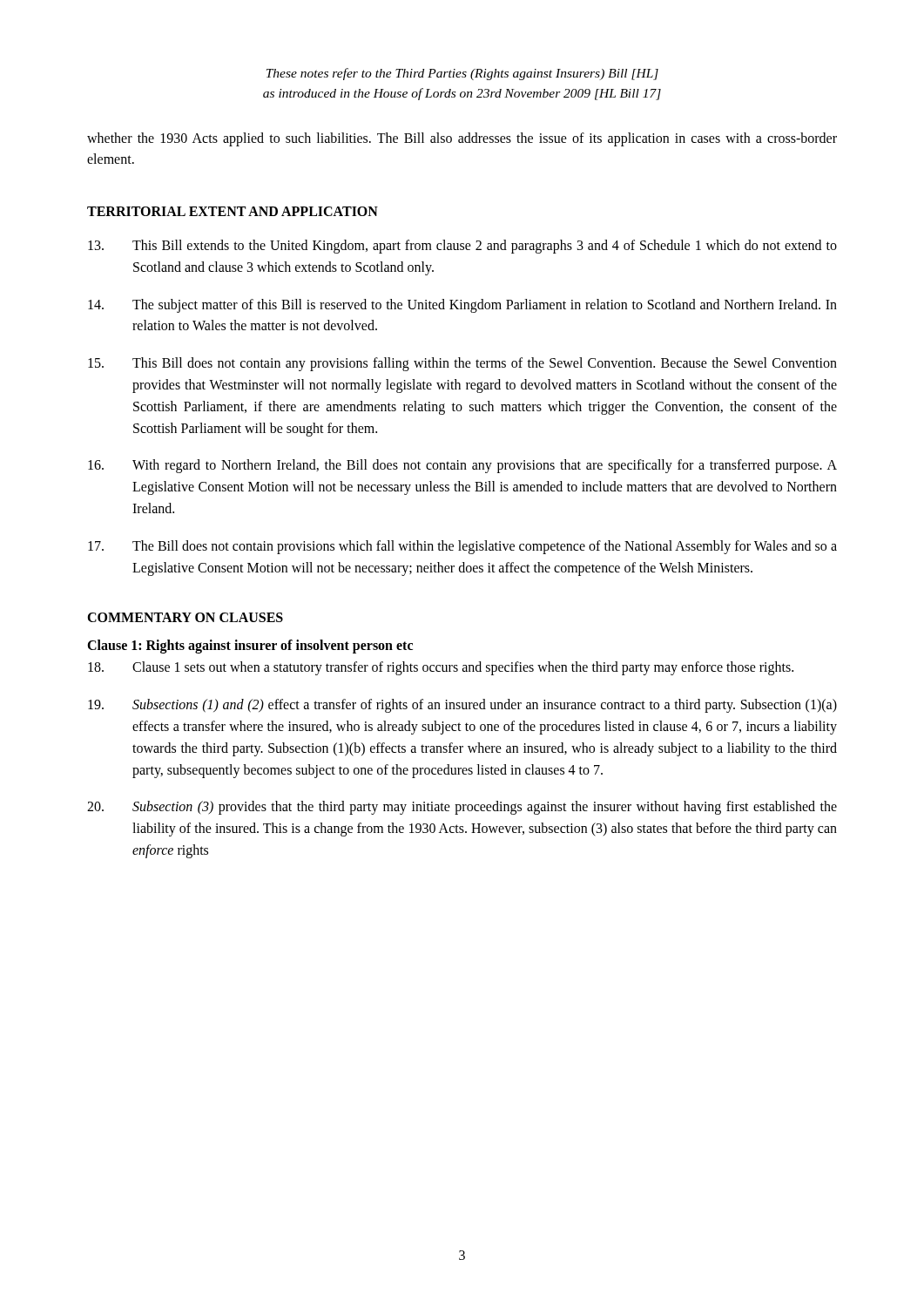Click on the text block starting "The subject matter"
The height and width of the screenshot is (1307, 924).
[x=462, y=316]
